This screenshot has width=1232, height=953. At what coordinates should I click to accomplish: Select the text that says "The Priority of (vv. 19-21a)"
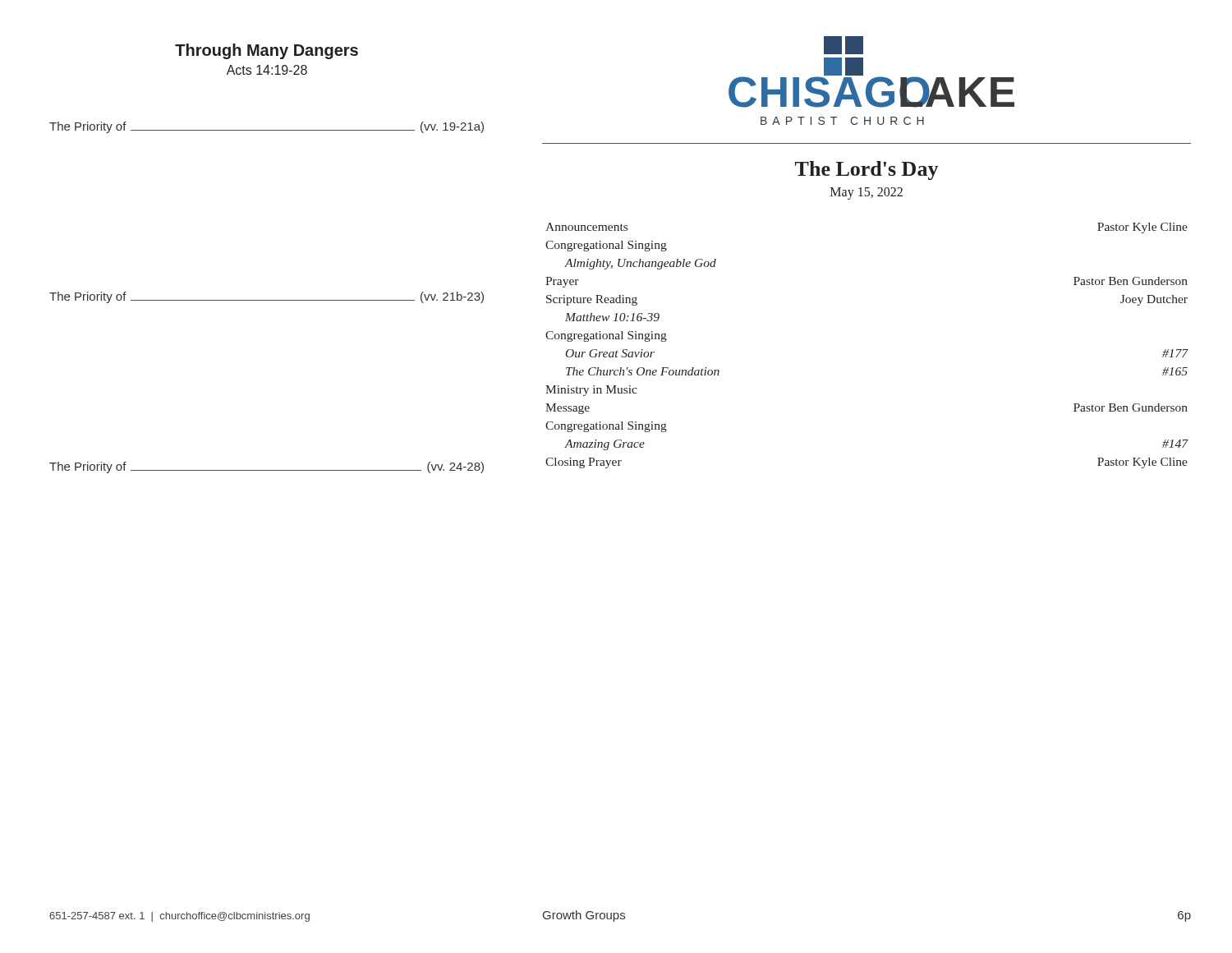pos(267,126)
